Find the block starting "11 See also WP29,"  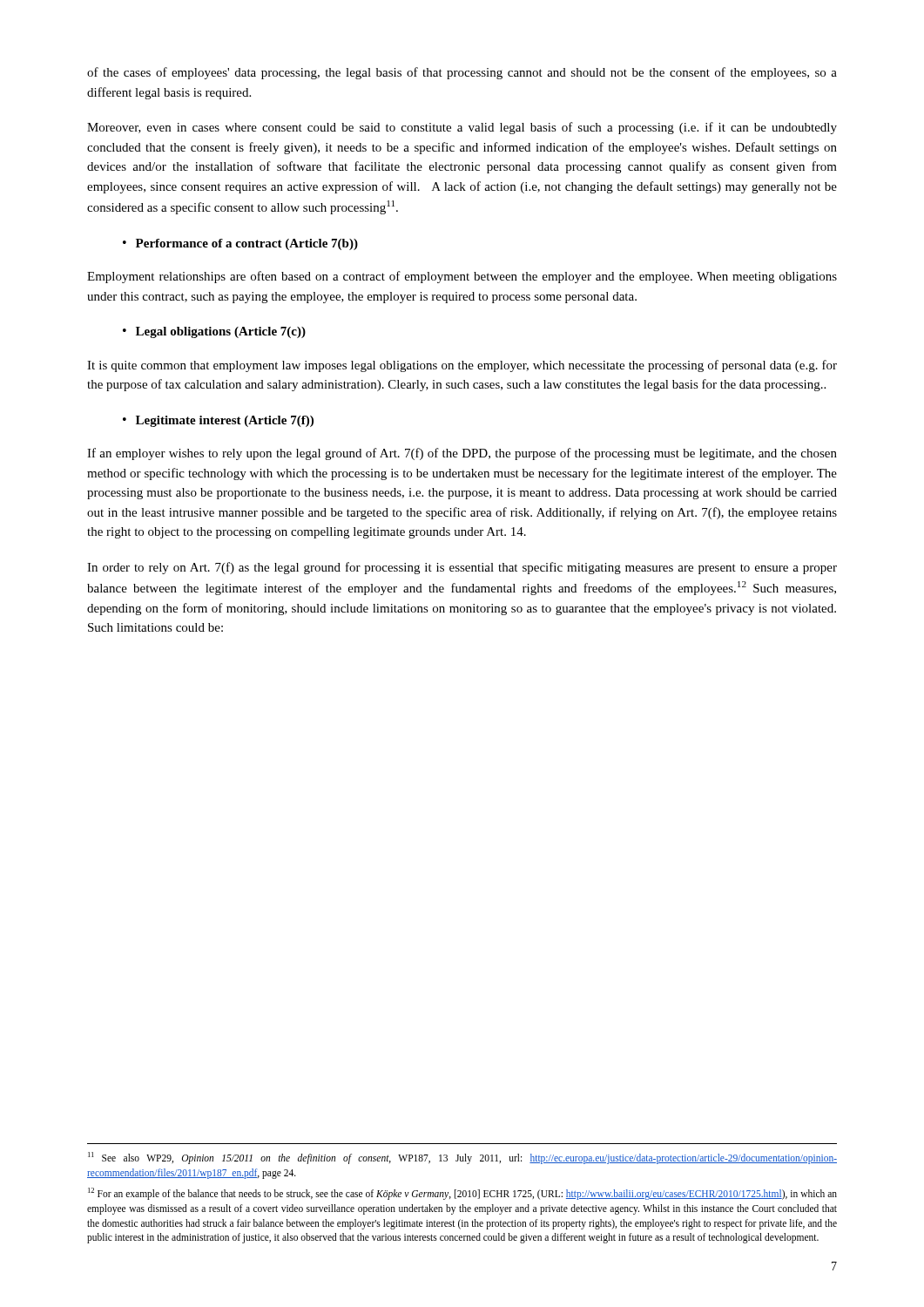click(x=462, y=1197)
